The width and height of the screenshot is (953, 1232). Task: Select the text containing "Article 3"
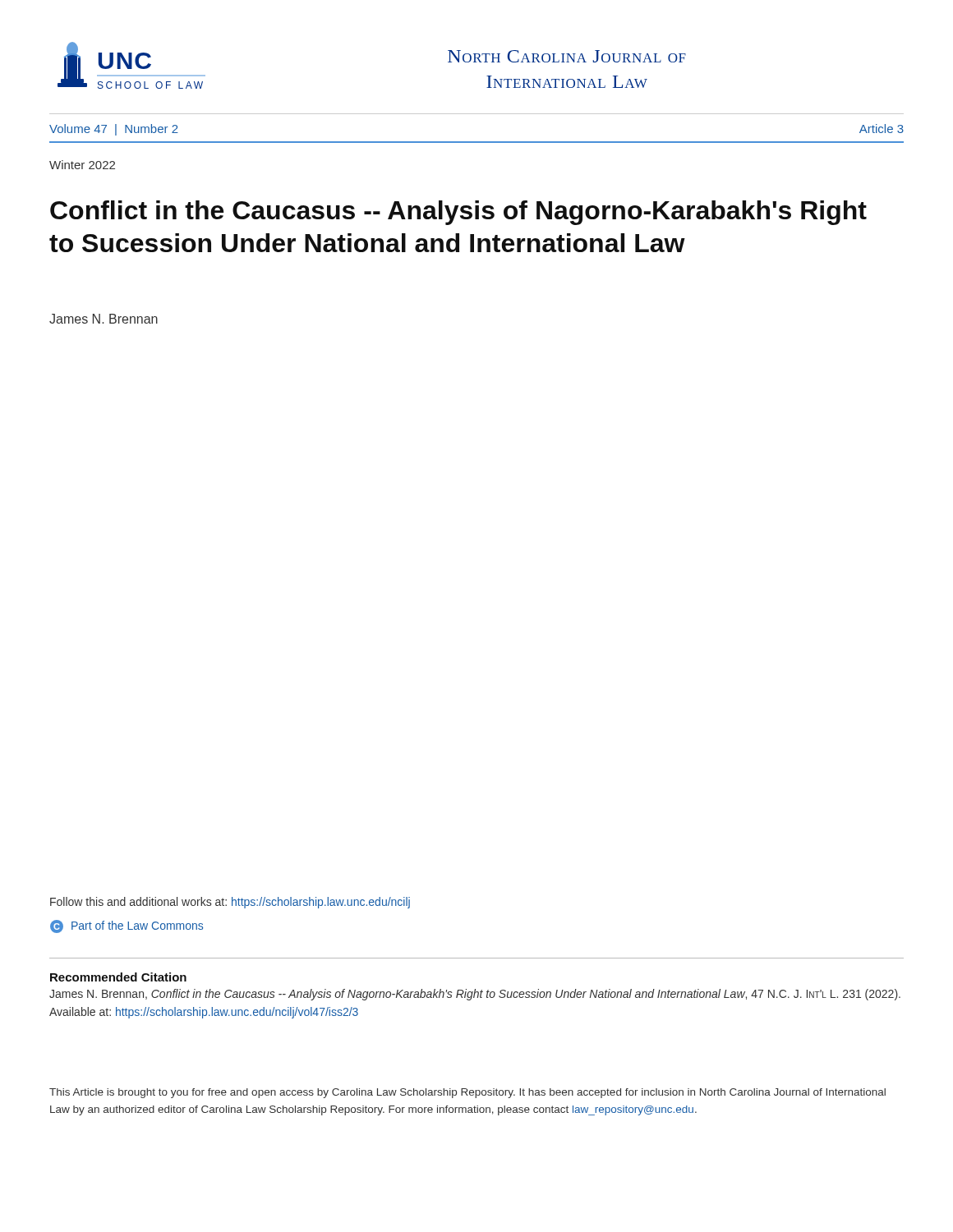[x=881, y=129]
